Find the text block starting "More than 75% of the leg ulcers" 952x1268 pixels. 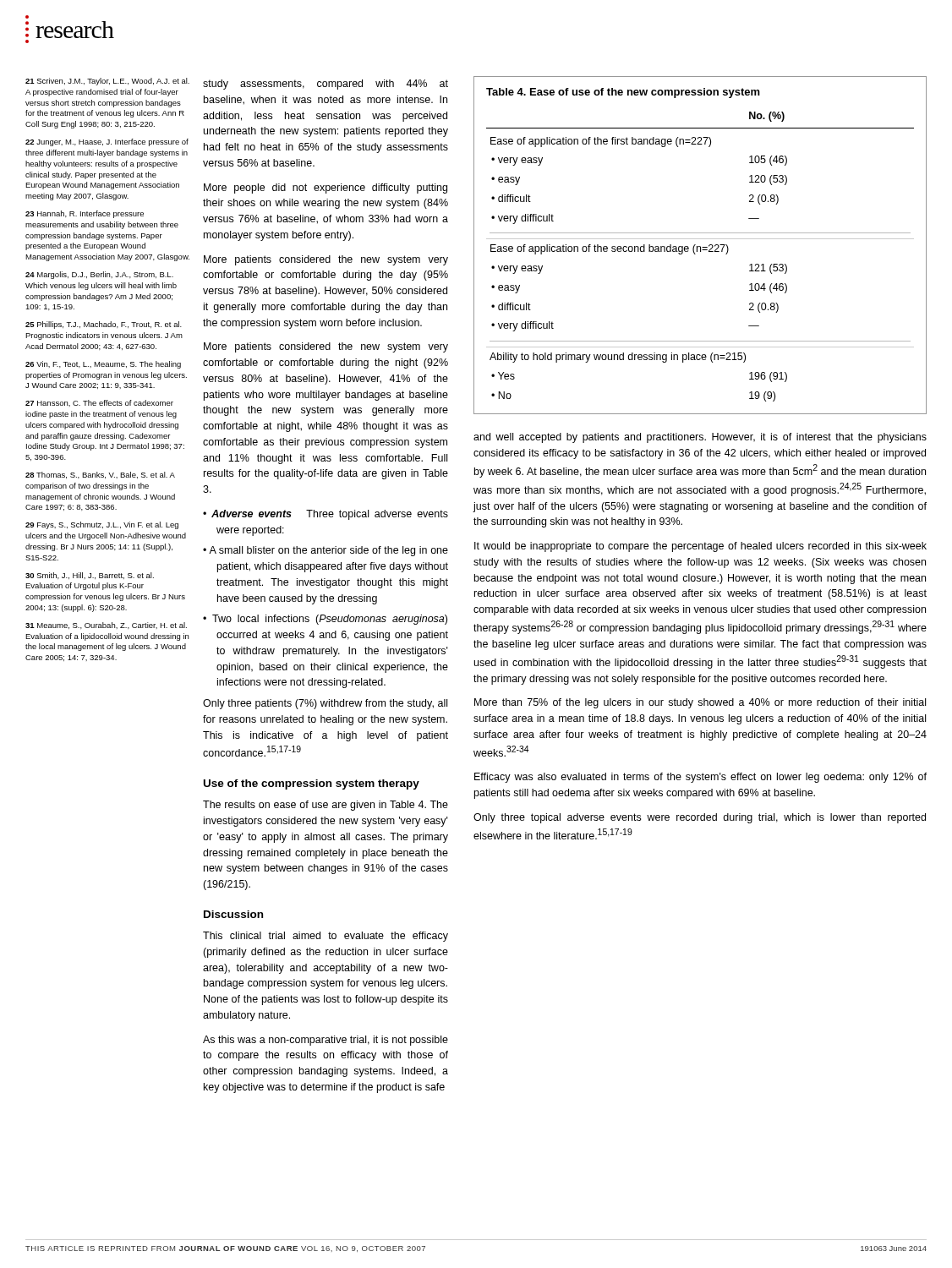700,728
